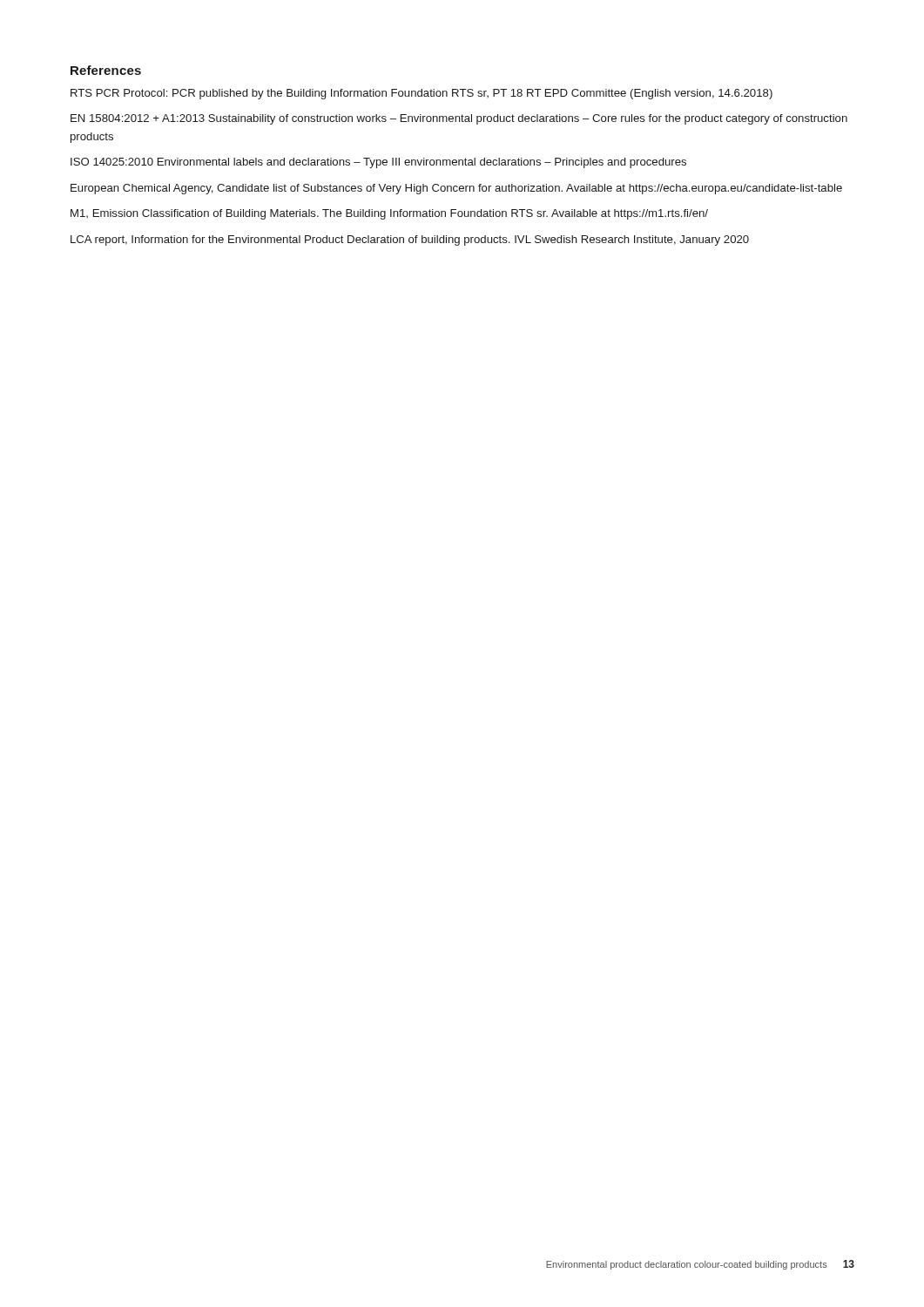Locate the text starting "LCA report, Information"
Screen dimensions: 1307x924
pos(409,239)
